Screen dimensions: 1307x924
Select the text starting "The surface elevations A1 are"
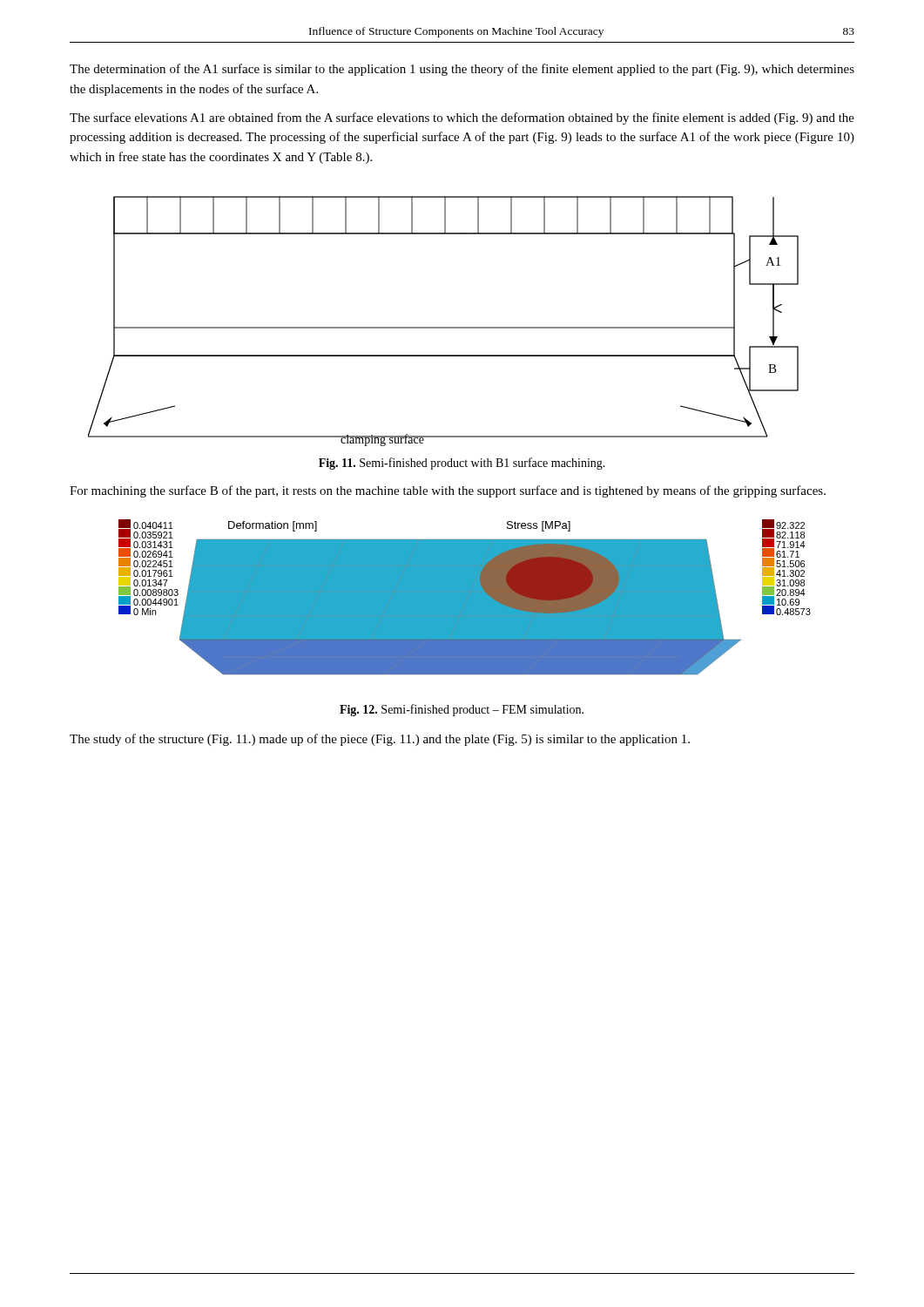[x=462, y=137]
